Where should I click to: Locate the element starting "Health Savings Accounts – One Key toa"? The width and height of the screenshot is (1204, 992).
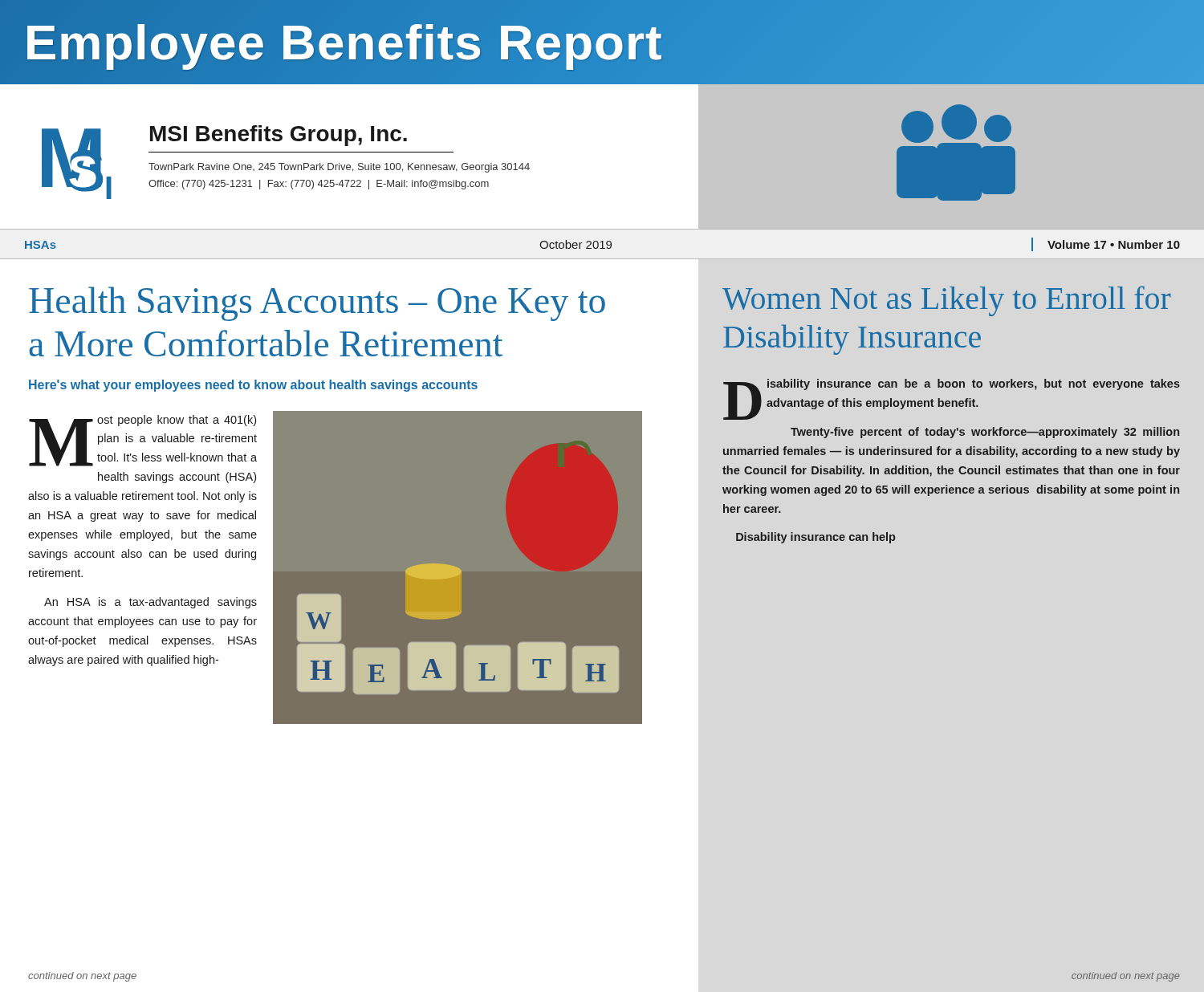[317, 323]
